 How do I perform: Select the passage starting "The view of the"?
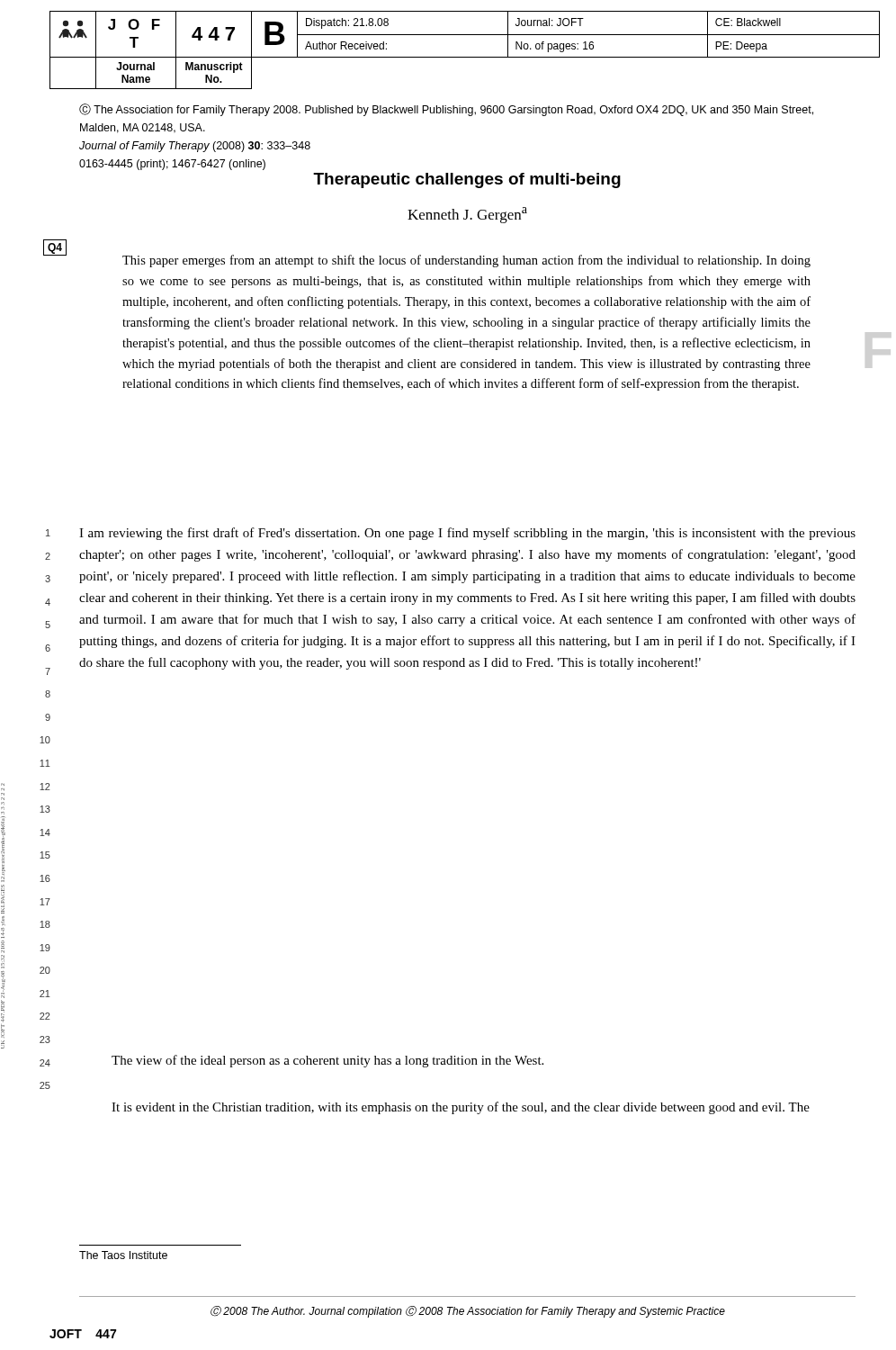(467, 1060)
